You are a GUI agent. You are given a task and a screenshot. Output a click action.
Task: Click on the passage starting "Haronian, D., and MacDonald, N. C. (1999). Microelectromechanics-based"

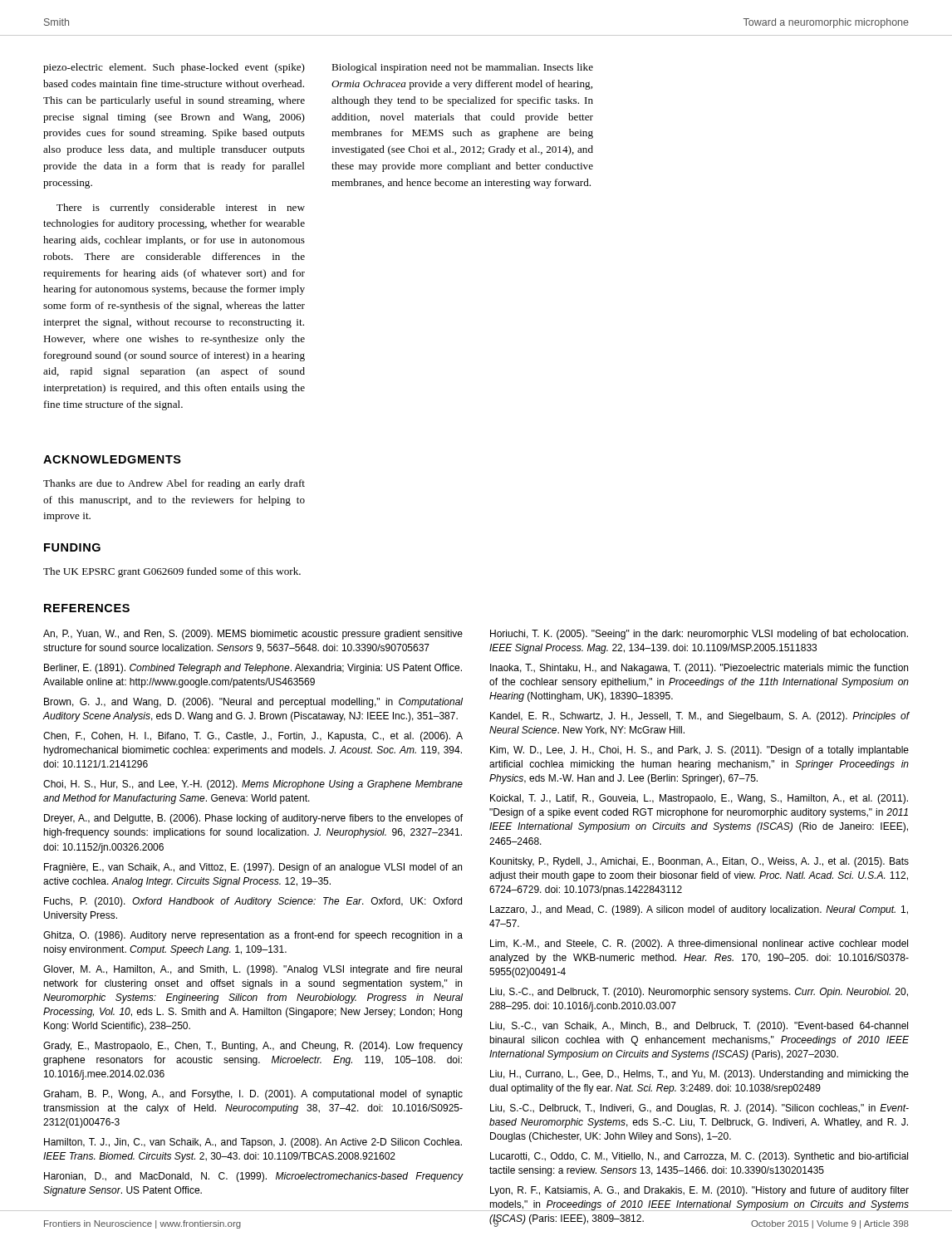click(x=253, y=1183)
